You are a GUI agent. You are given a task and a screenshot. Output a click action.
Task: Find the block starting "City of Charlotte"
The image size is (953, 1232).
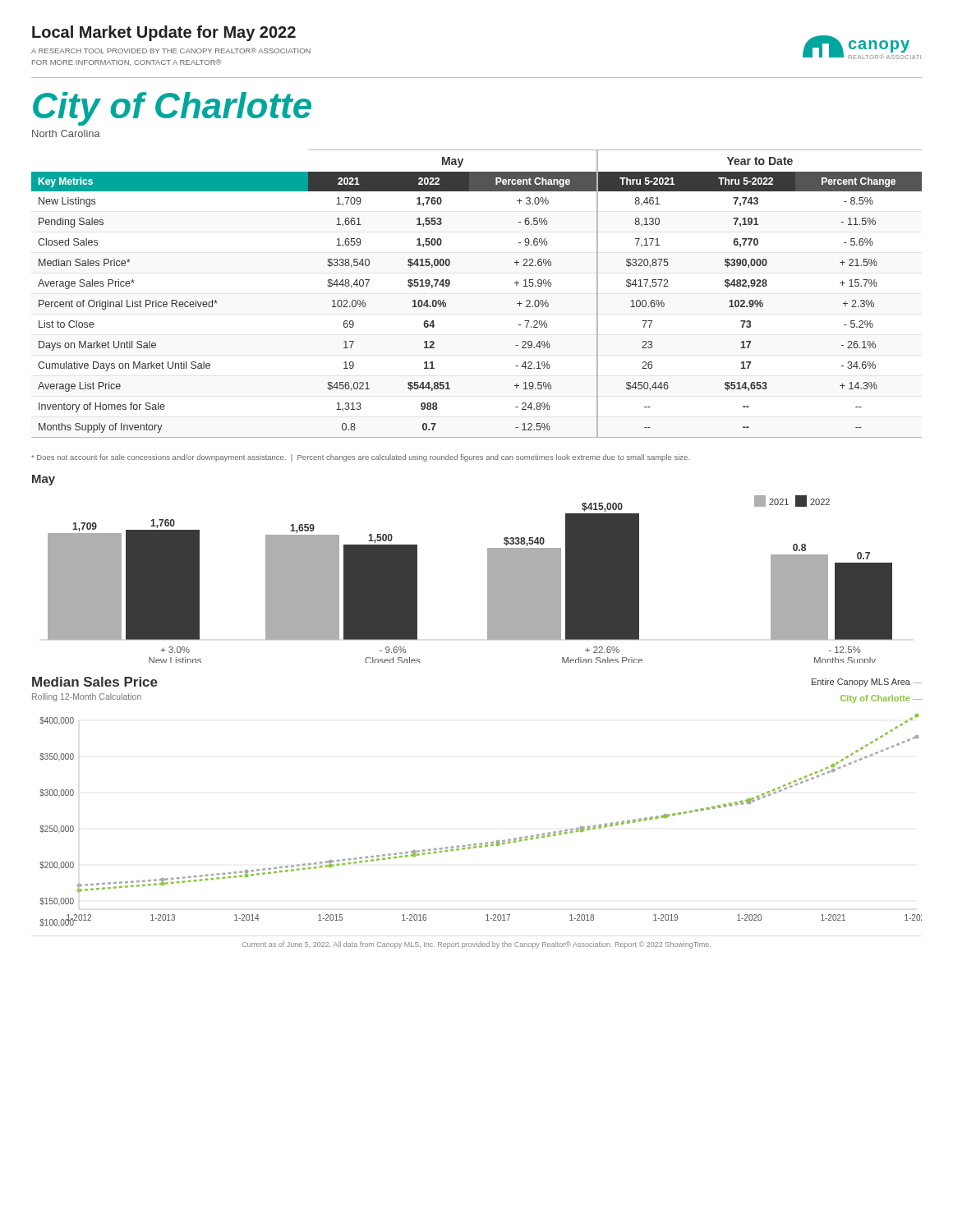172,106
